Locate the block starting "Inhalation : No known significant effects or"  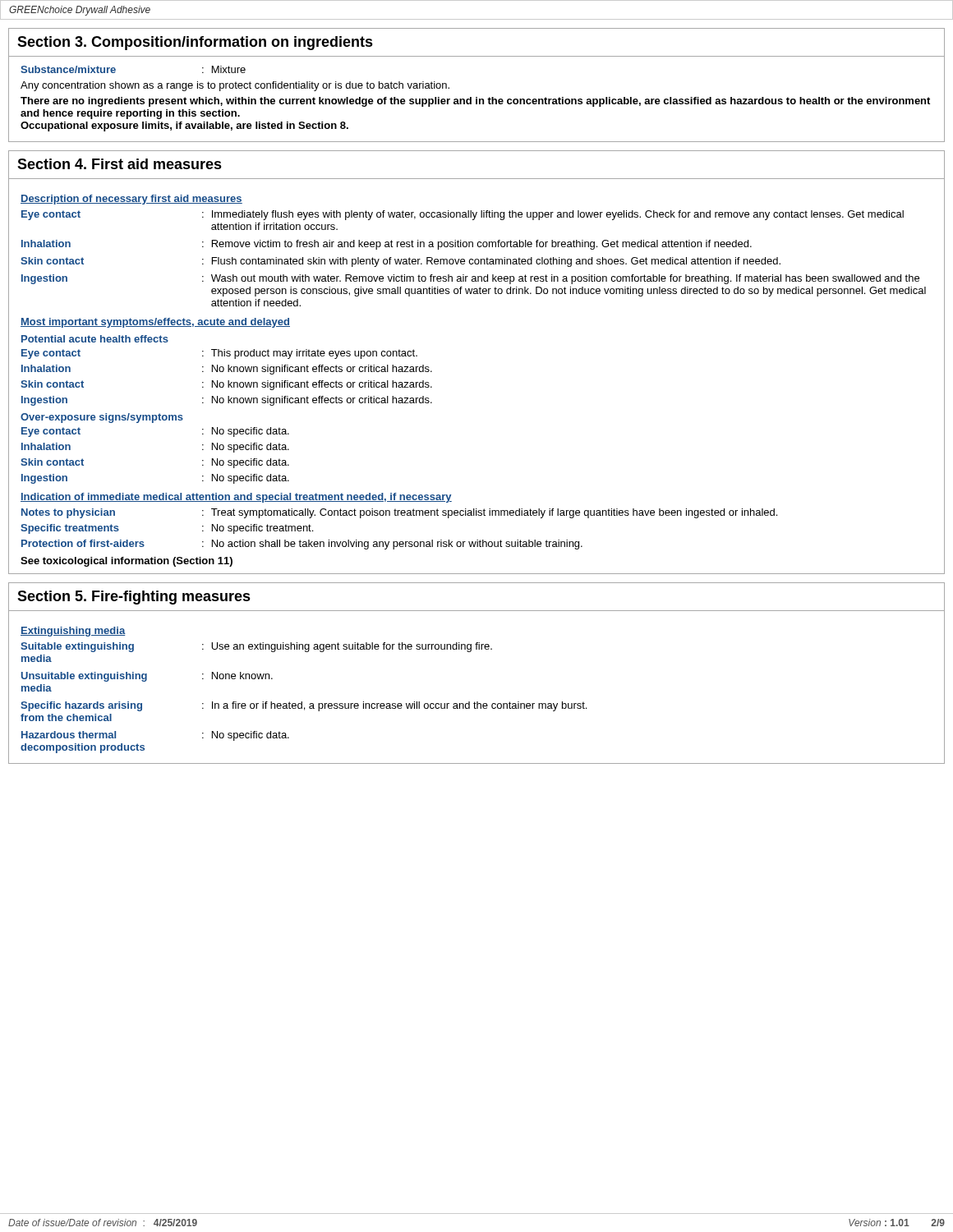[x=227, y=370]
